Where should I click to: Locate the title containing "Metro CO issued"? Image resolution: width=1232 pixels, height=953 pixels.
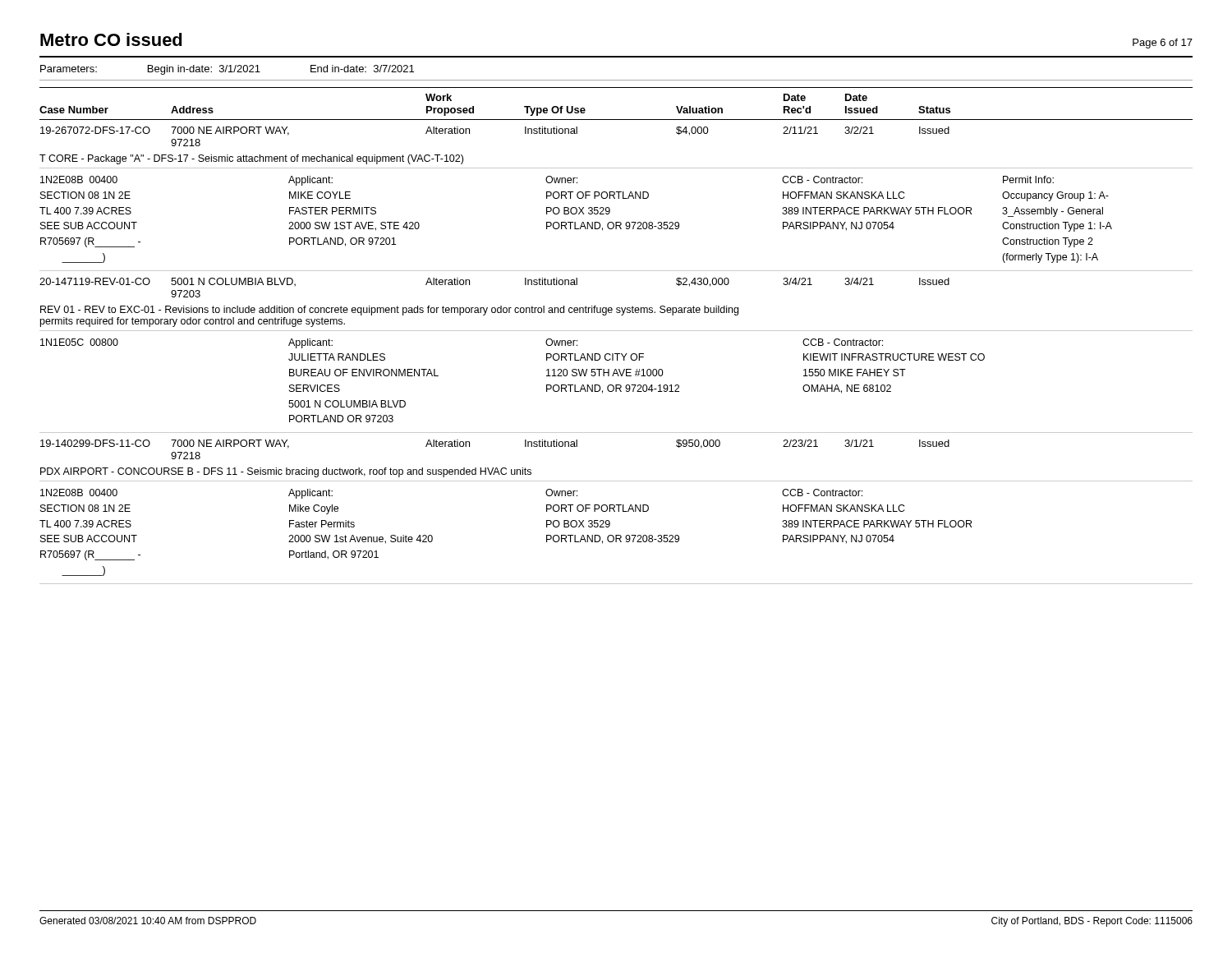(111, 40)
